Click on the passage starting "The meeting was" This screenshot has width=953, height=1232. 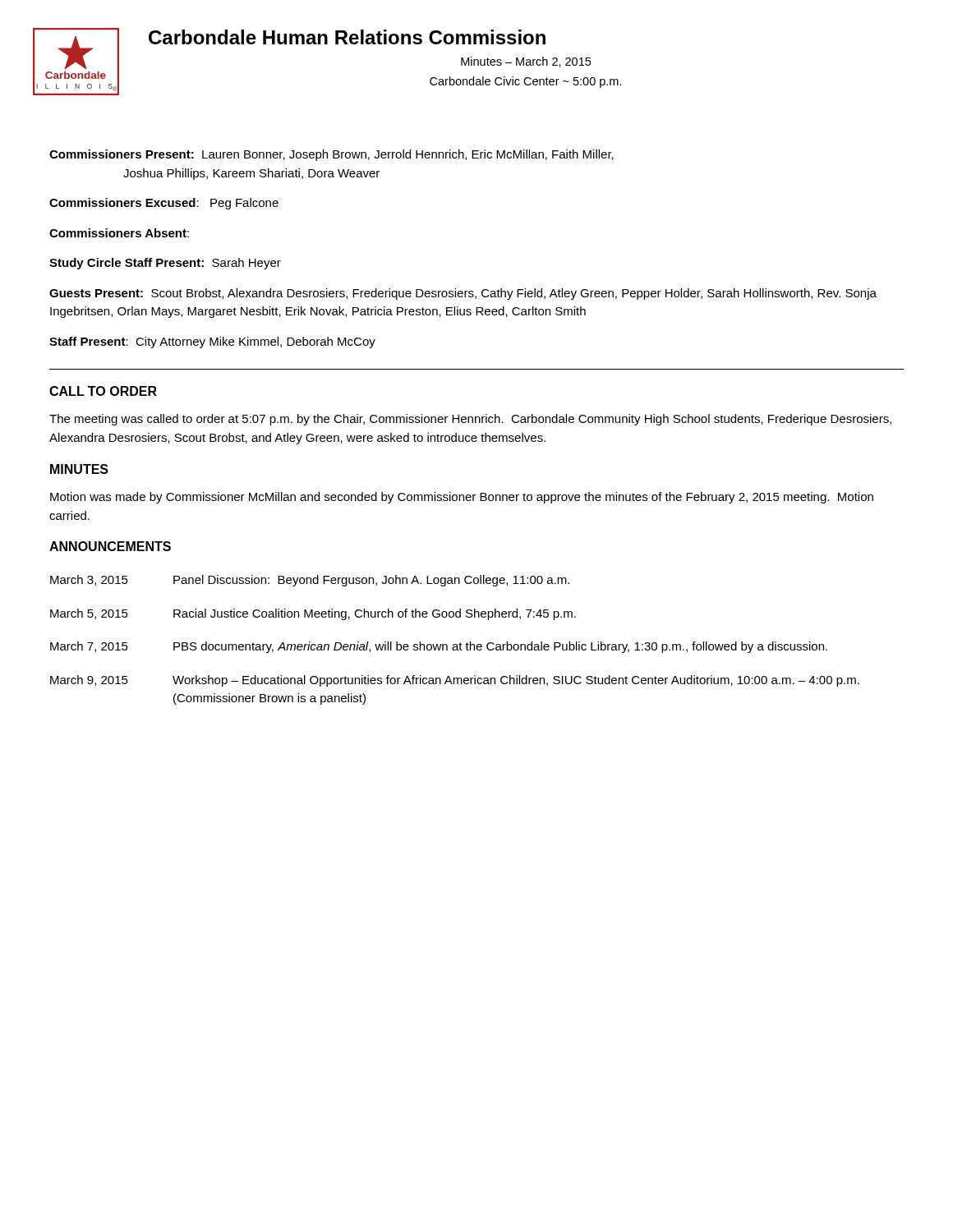click(471, 428)
